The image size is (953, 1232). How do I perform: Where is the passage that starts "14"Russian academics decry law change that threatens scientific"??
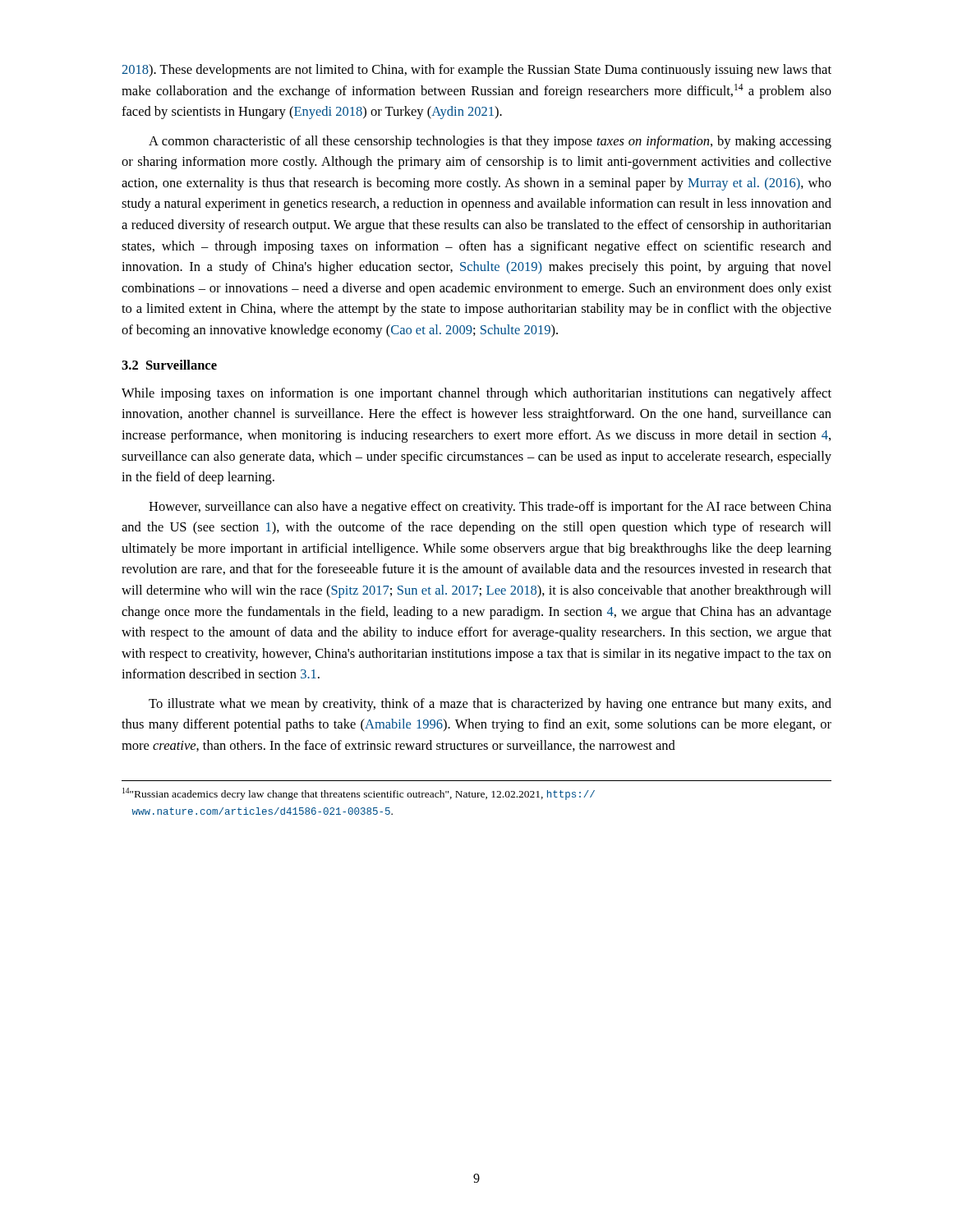(359, 802)
